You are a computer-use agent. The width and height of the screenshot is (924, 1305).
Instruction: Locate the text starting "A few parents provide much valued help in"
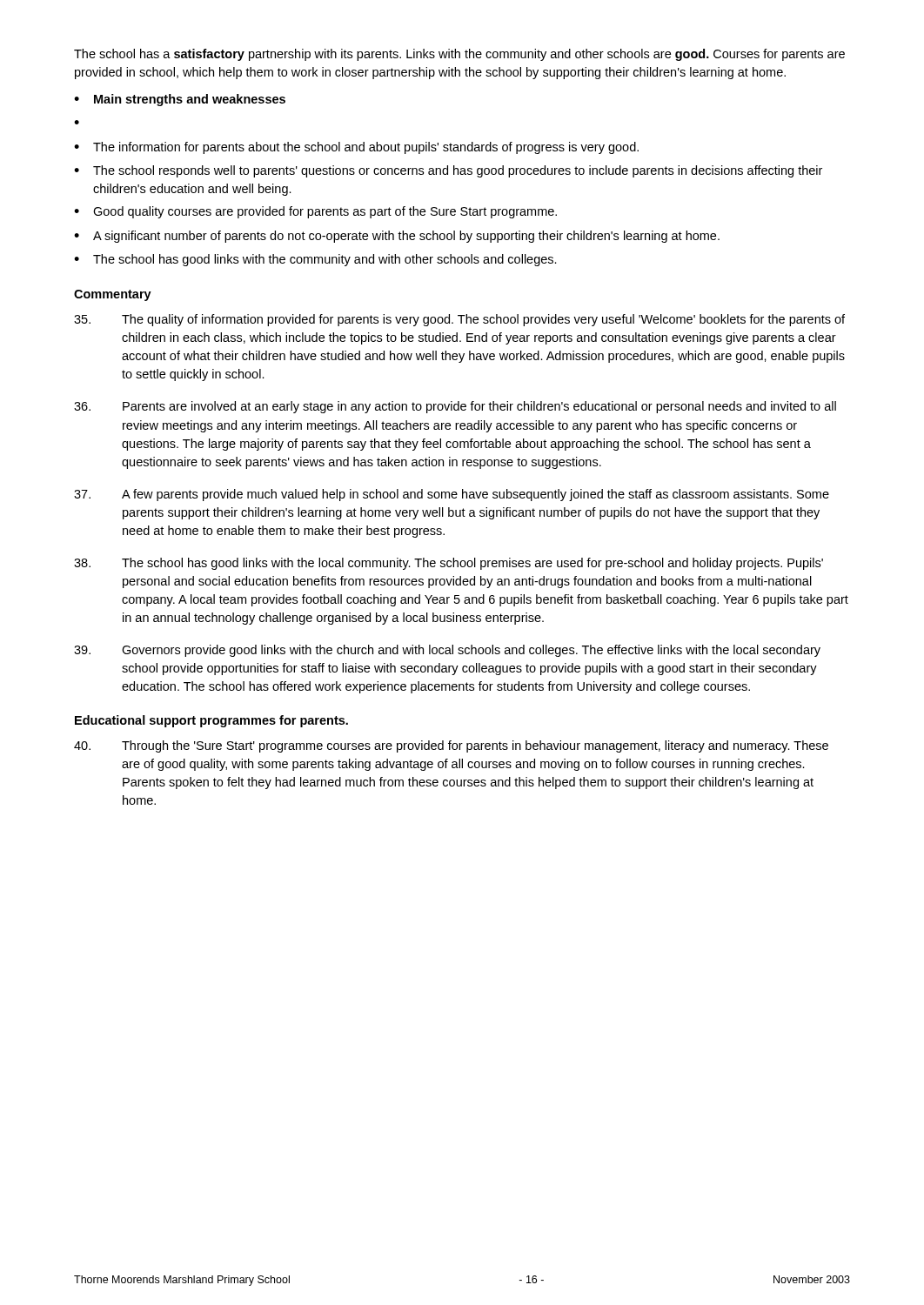462,512
